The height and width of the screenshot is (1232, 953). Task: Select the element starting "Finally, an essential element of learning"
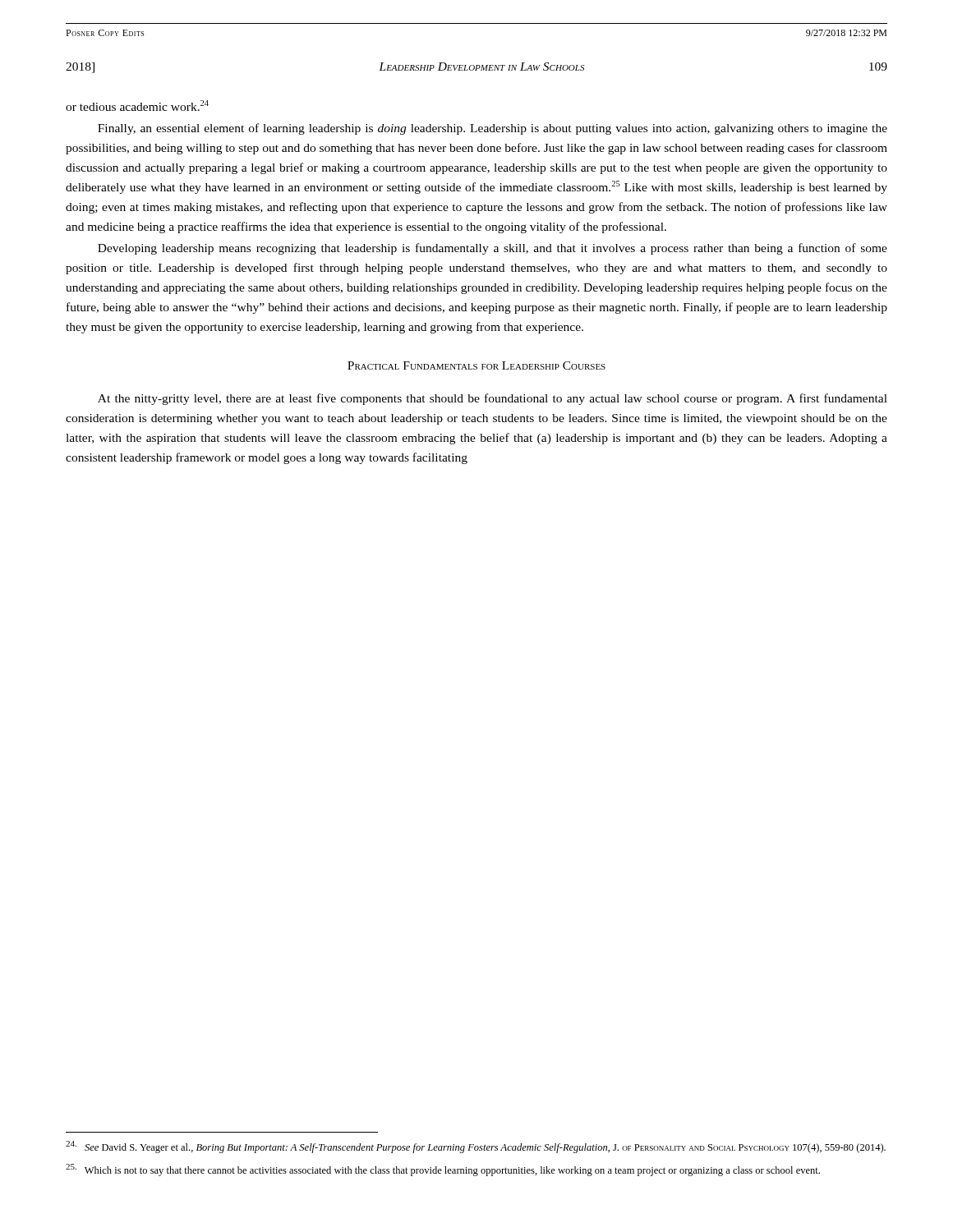476,178
